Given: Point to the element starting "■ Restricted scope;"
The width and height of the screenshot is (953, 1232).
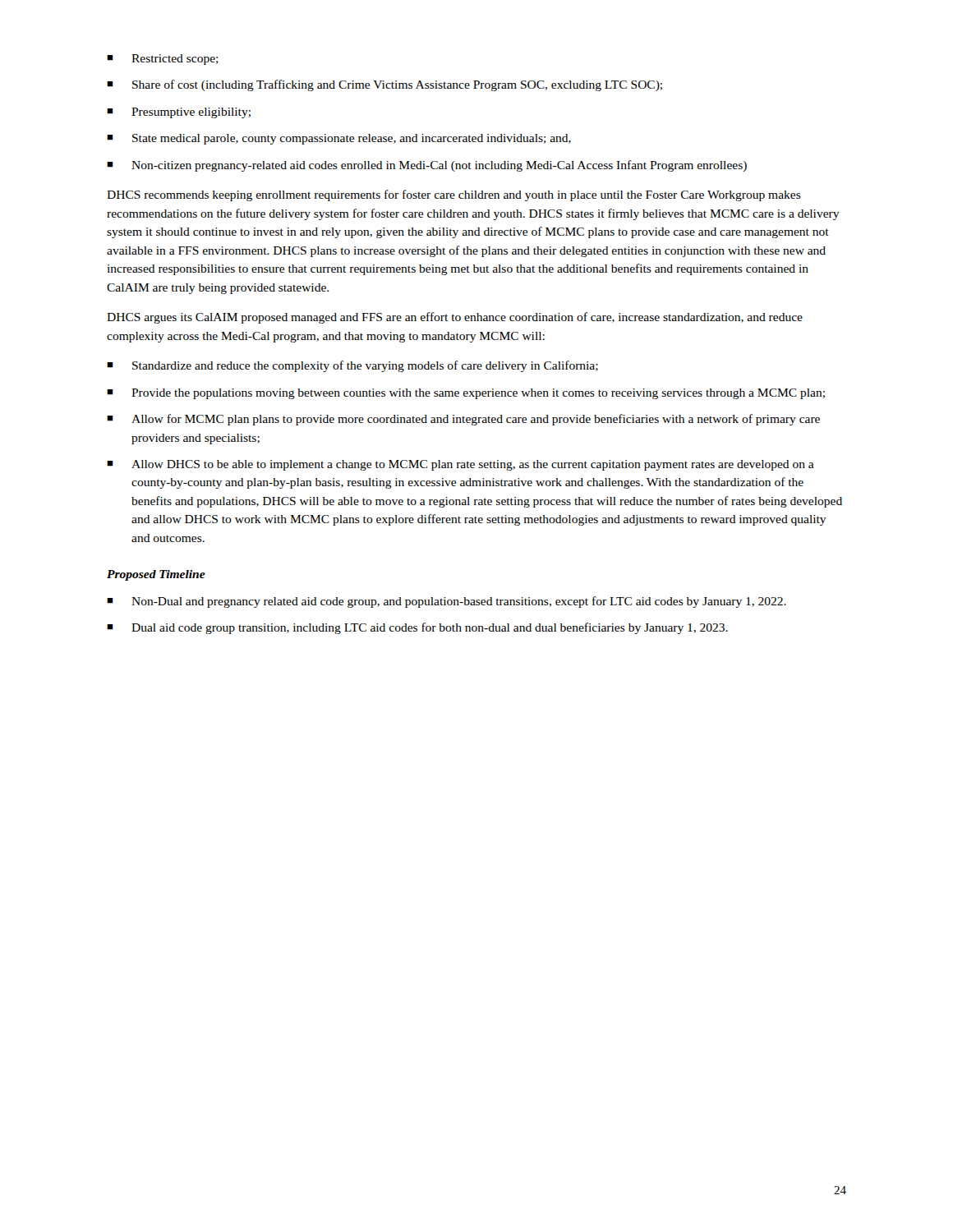Looking at the screenshot, I should click(163, 60).
